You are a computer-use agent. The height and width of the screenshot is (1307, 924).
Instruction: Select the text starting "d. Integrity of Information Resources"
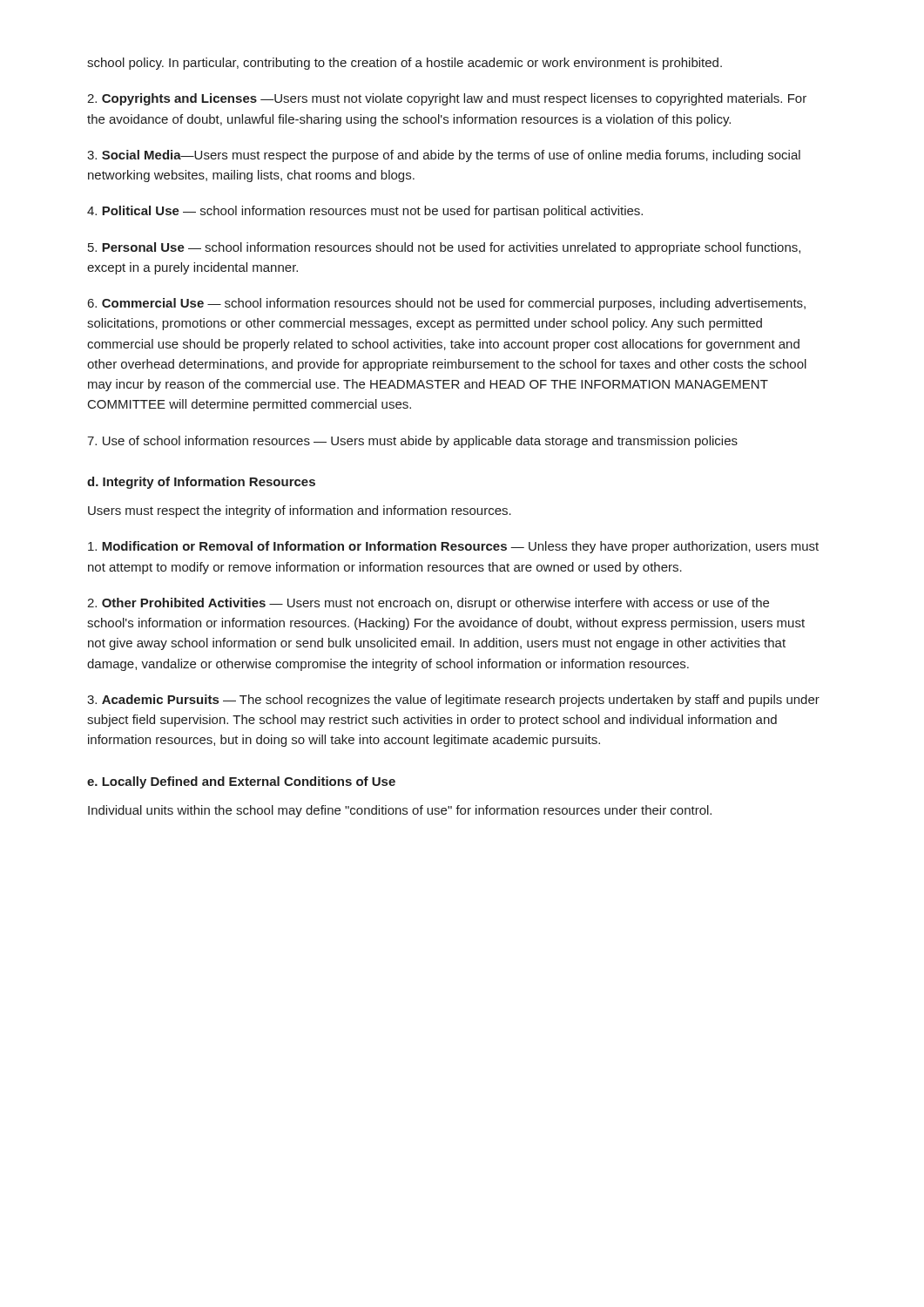(201, 481)
